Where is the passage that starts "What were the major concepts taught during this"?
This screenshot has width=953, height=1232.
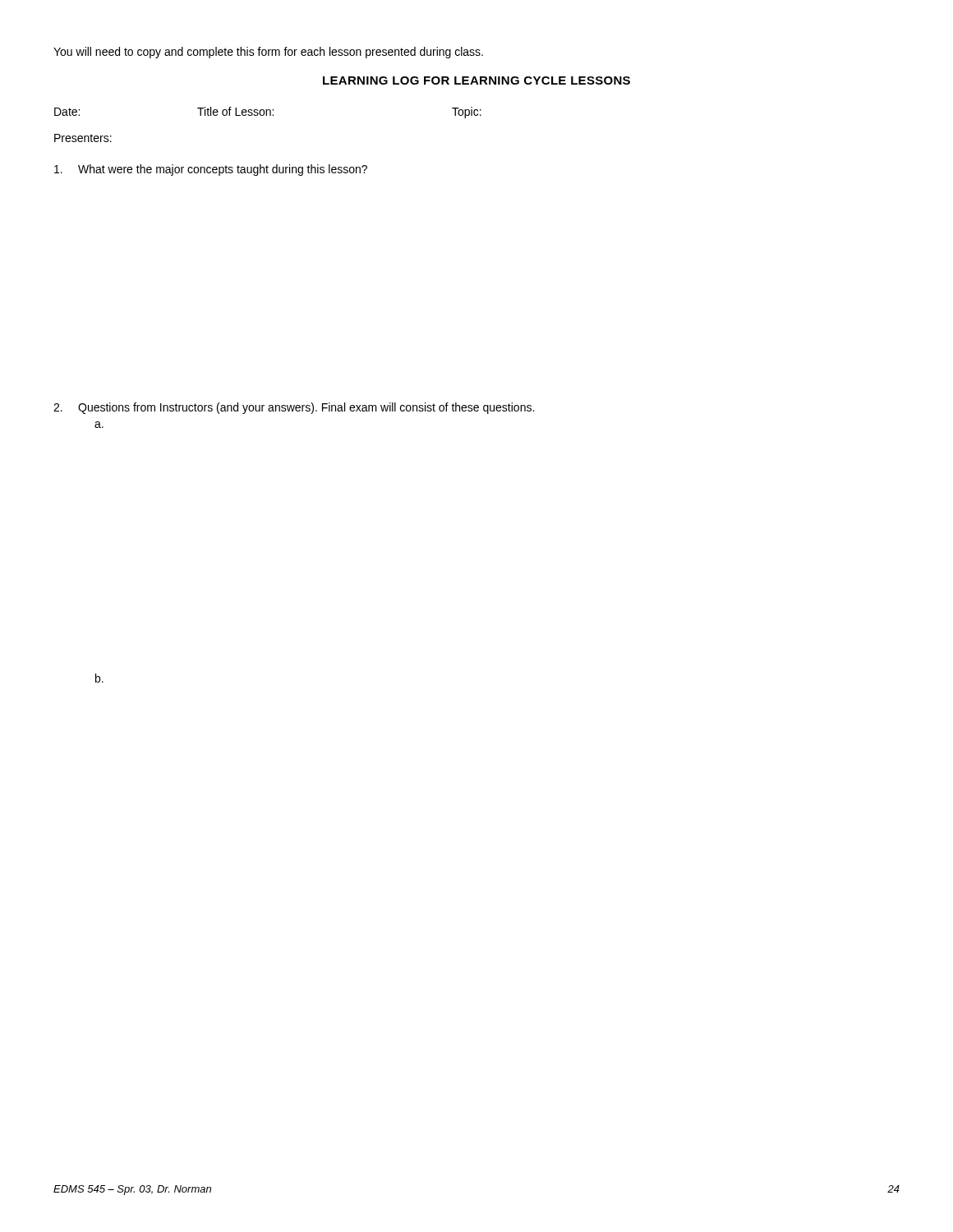[x=211, y=169]
